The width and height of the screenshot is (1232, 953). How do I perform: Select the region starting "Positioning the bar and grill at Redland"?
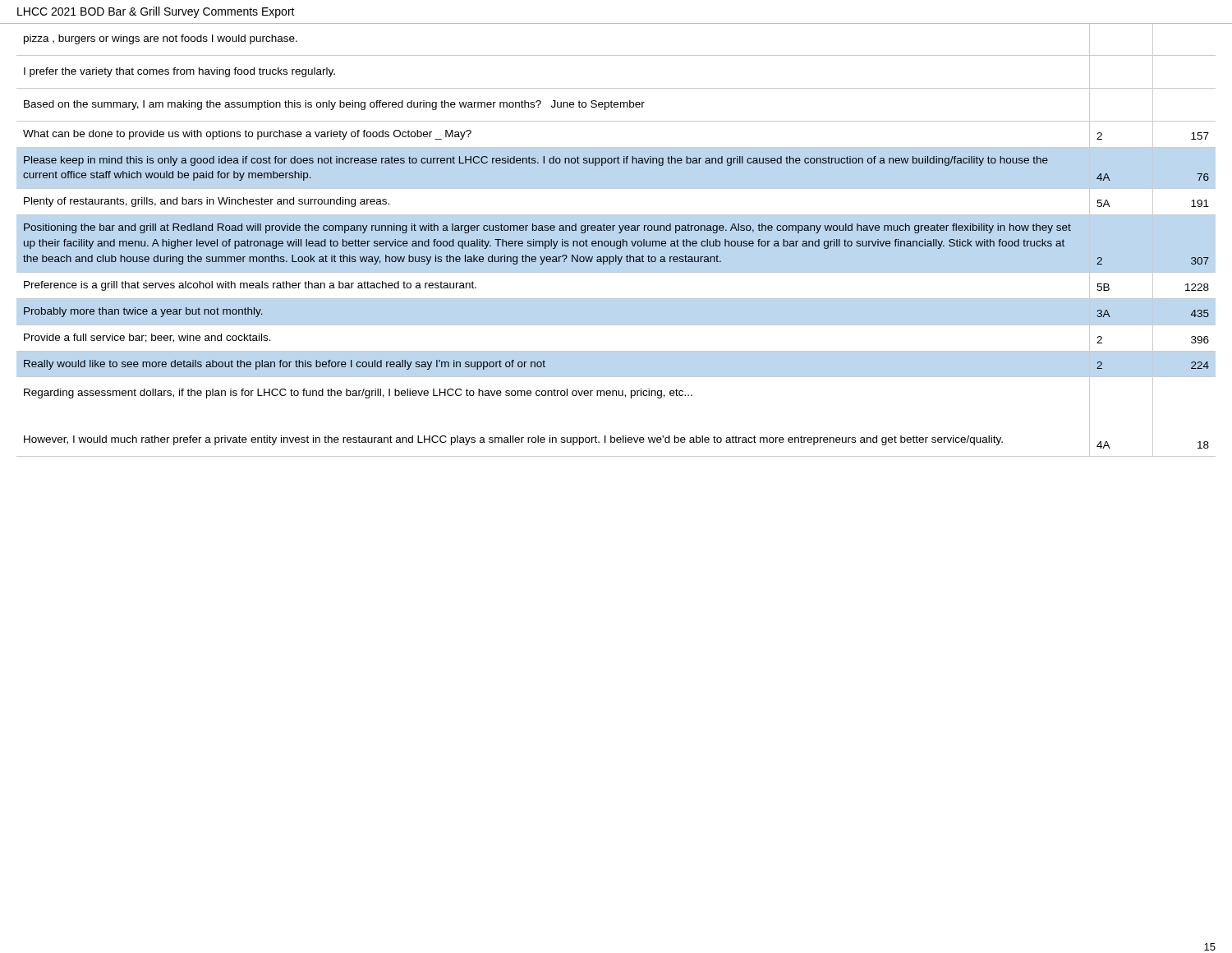pos(616,244)
